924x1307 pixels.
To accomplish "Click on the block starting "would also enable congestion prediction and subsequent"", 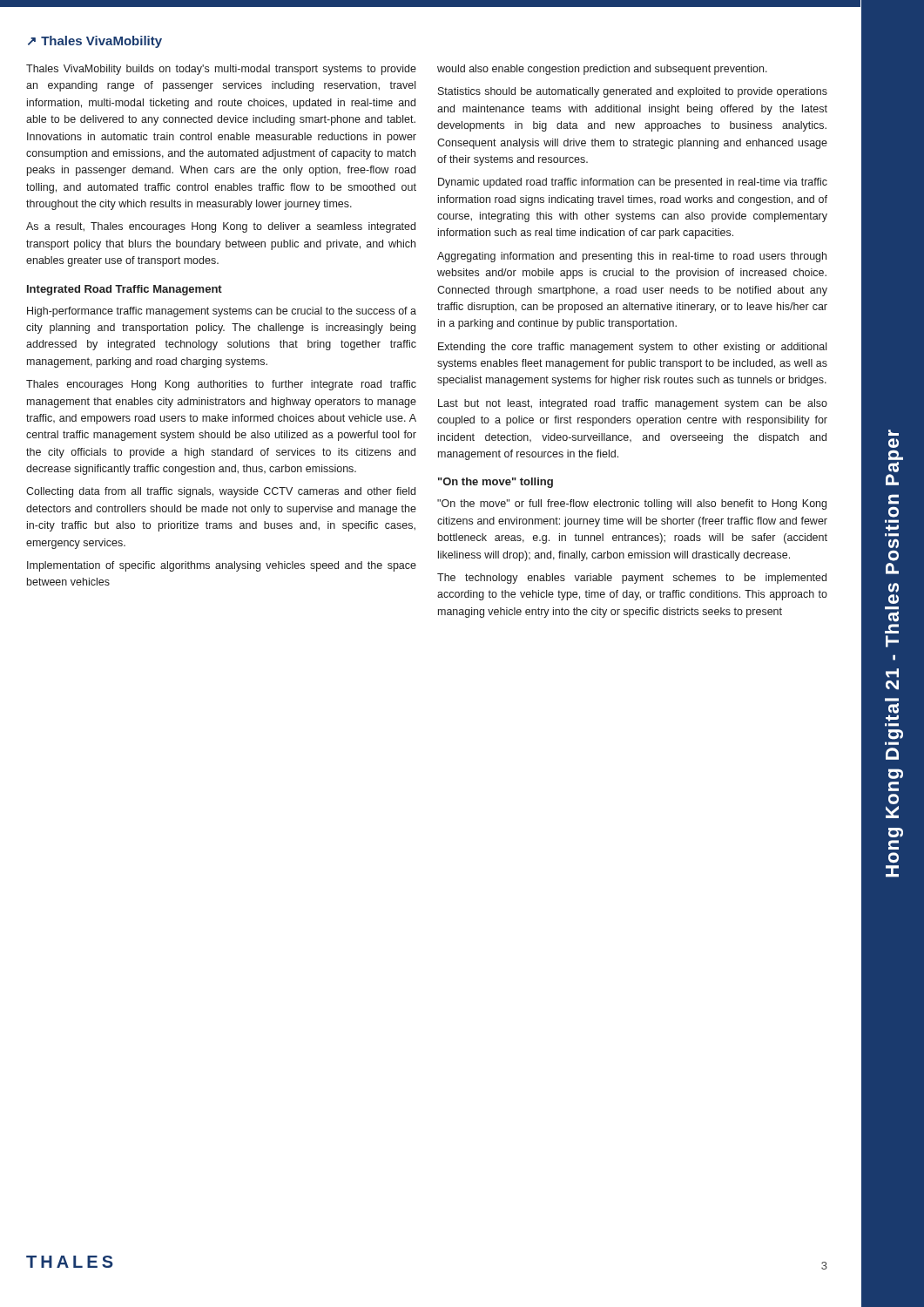I will 632,69.
